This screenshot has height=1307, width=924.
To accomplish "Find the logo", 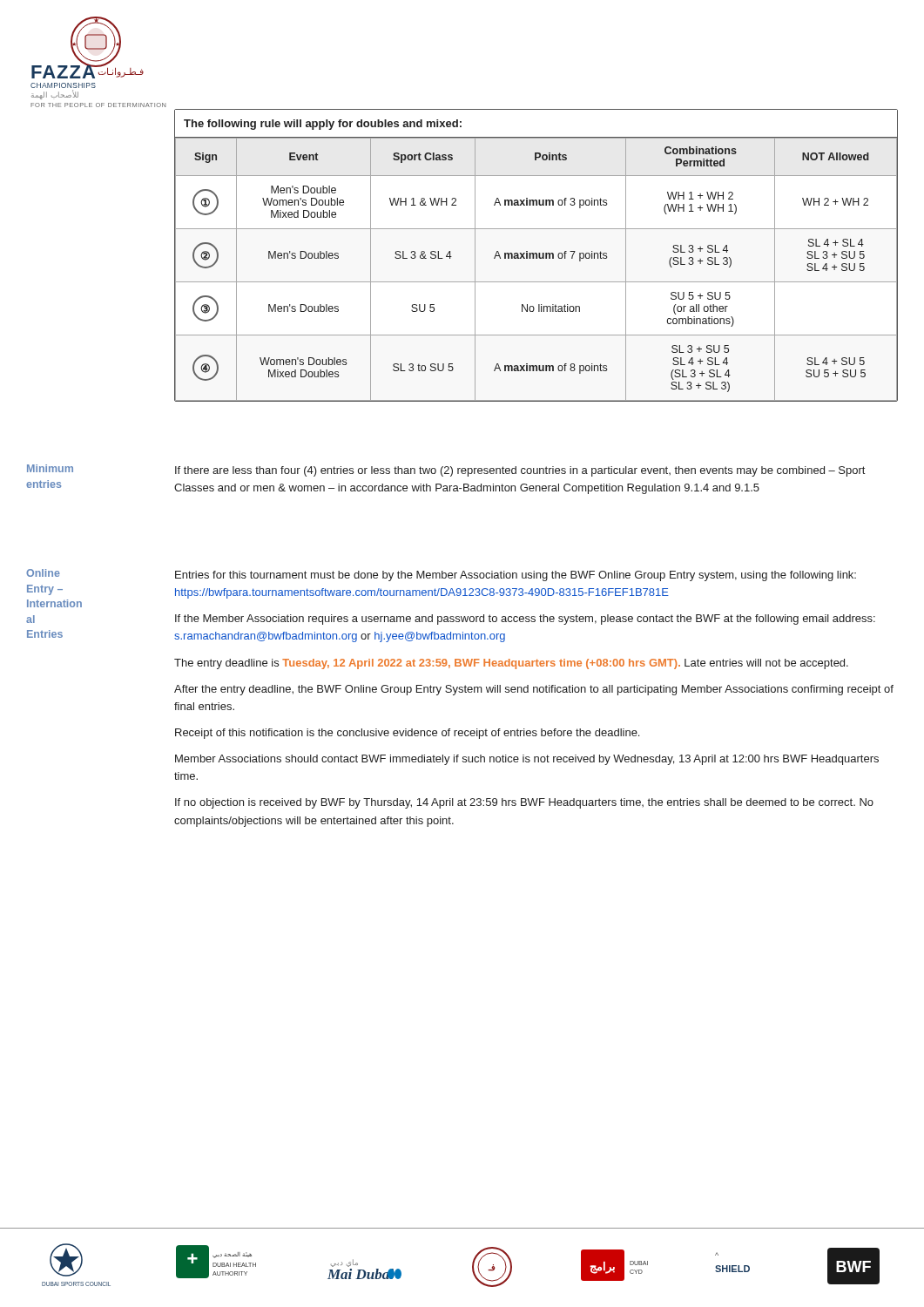I will tap(111, 63).
